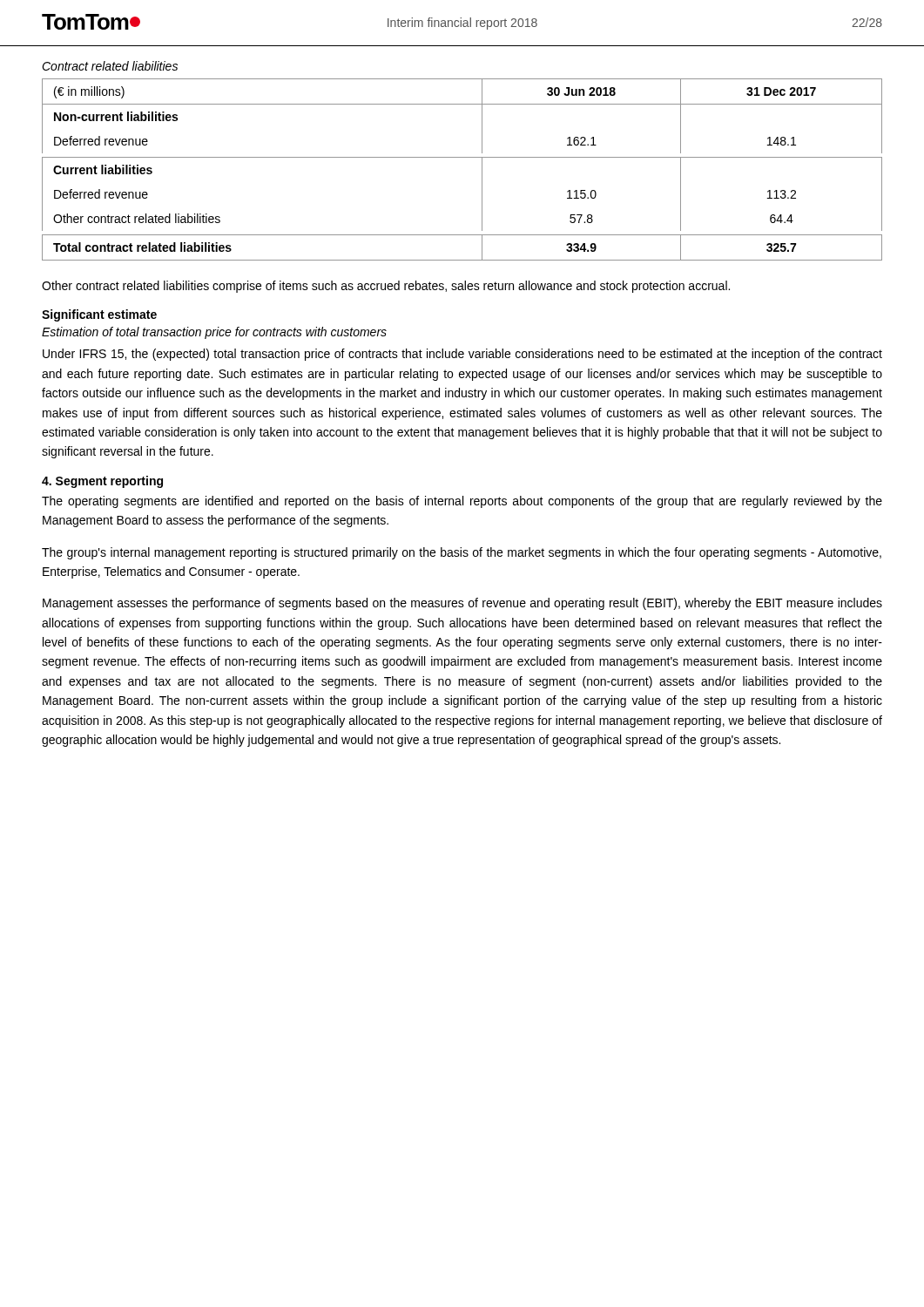This screenshot has height=1307, width=924.
Task: Find the section header containing "Significant estimate"
Action: [x=99, y=315]
